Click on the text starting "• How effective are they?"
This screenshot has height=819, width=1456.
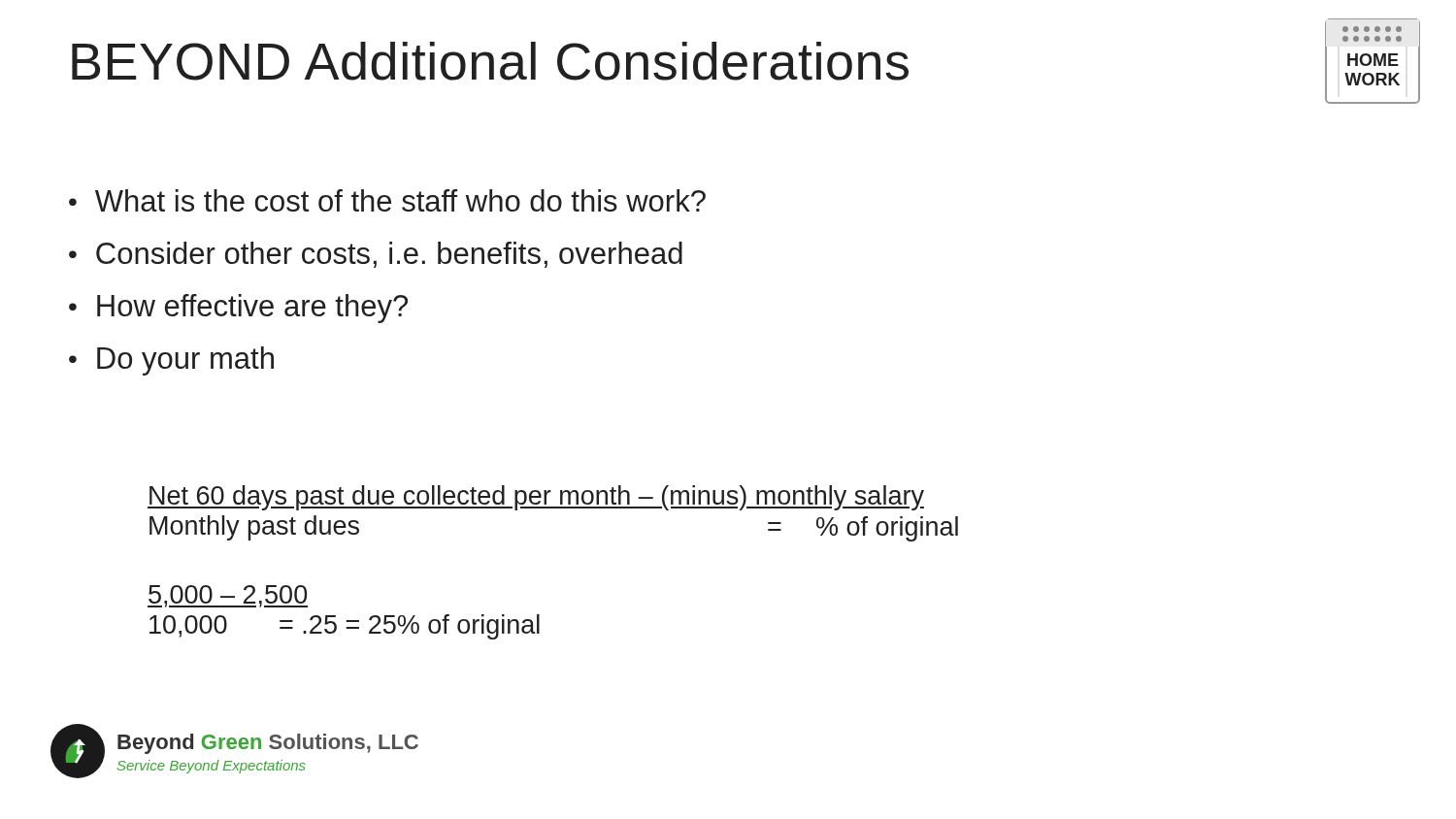click(x=238, y=307)
